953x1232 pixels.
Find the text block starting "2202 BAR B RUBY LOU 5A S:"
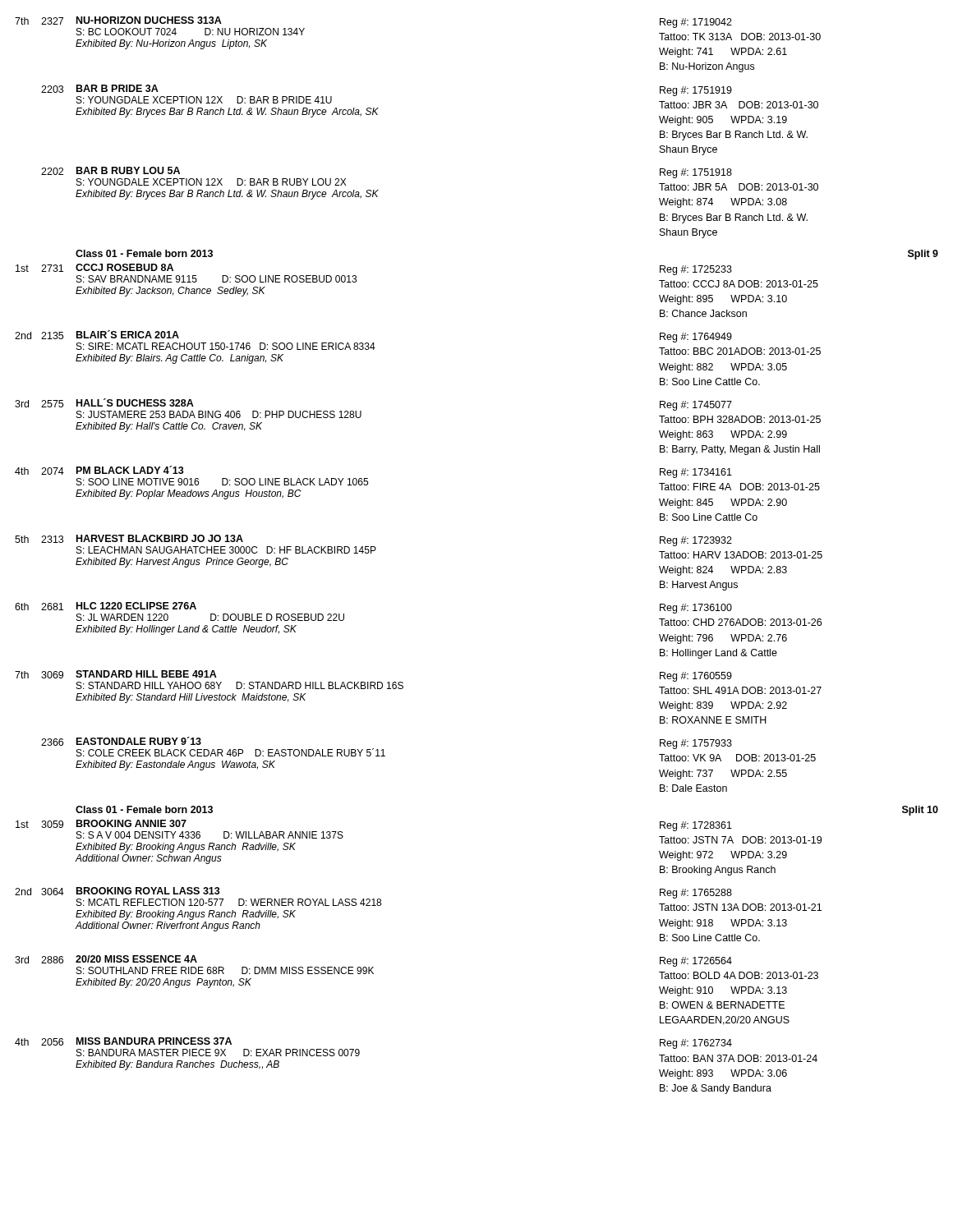click(206, 185)
